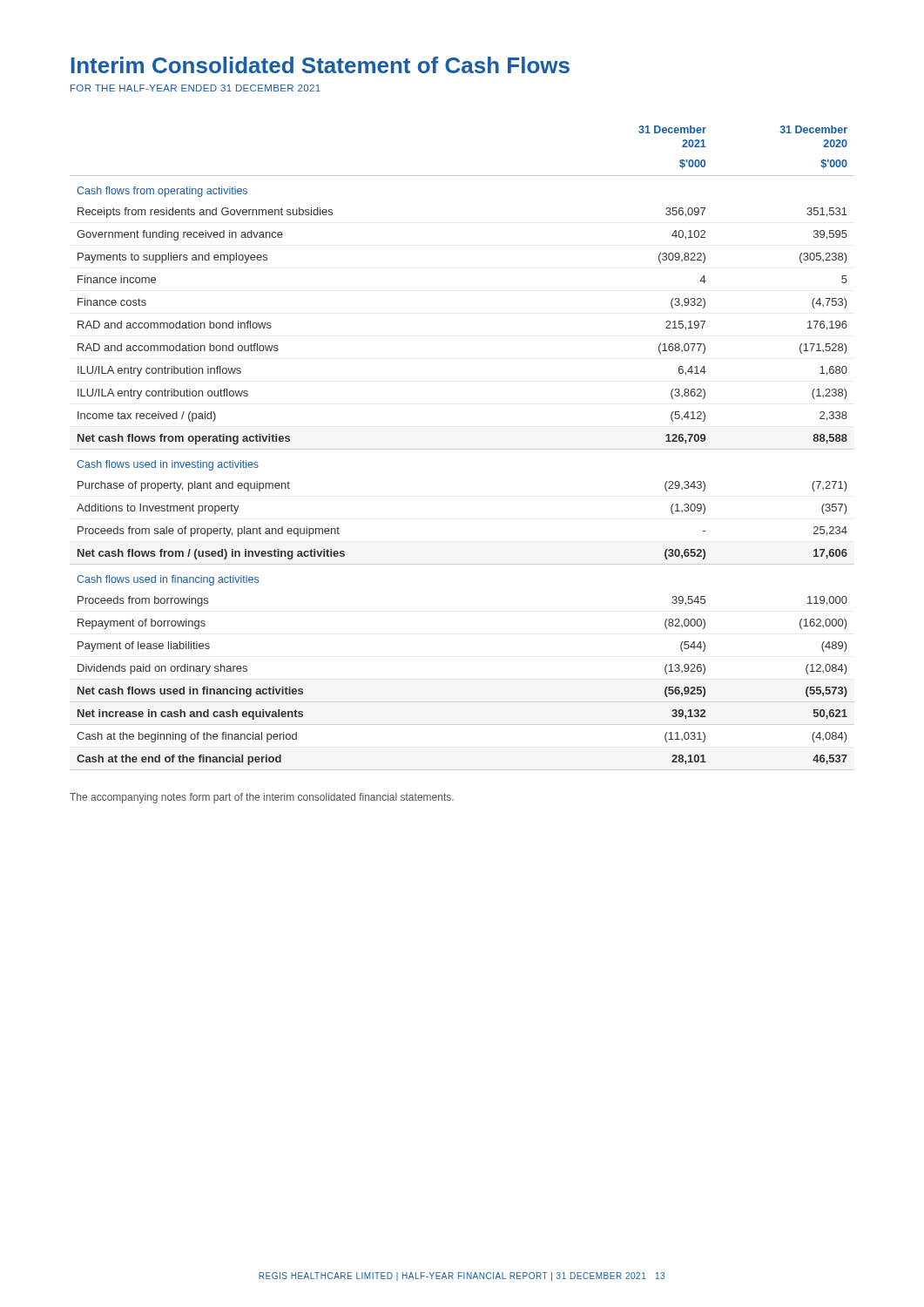This screenshot has width=924, height=1307.
Task: Select the title
Action: click(x=320, y=65)
